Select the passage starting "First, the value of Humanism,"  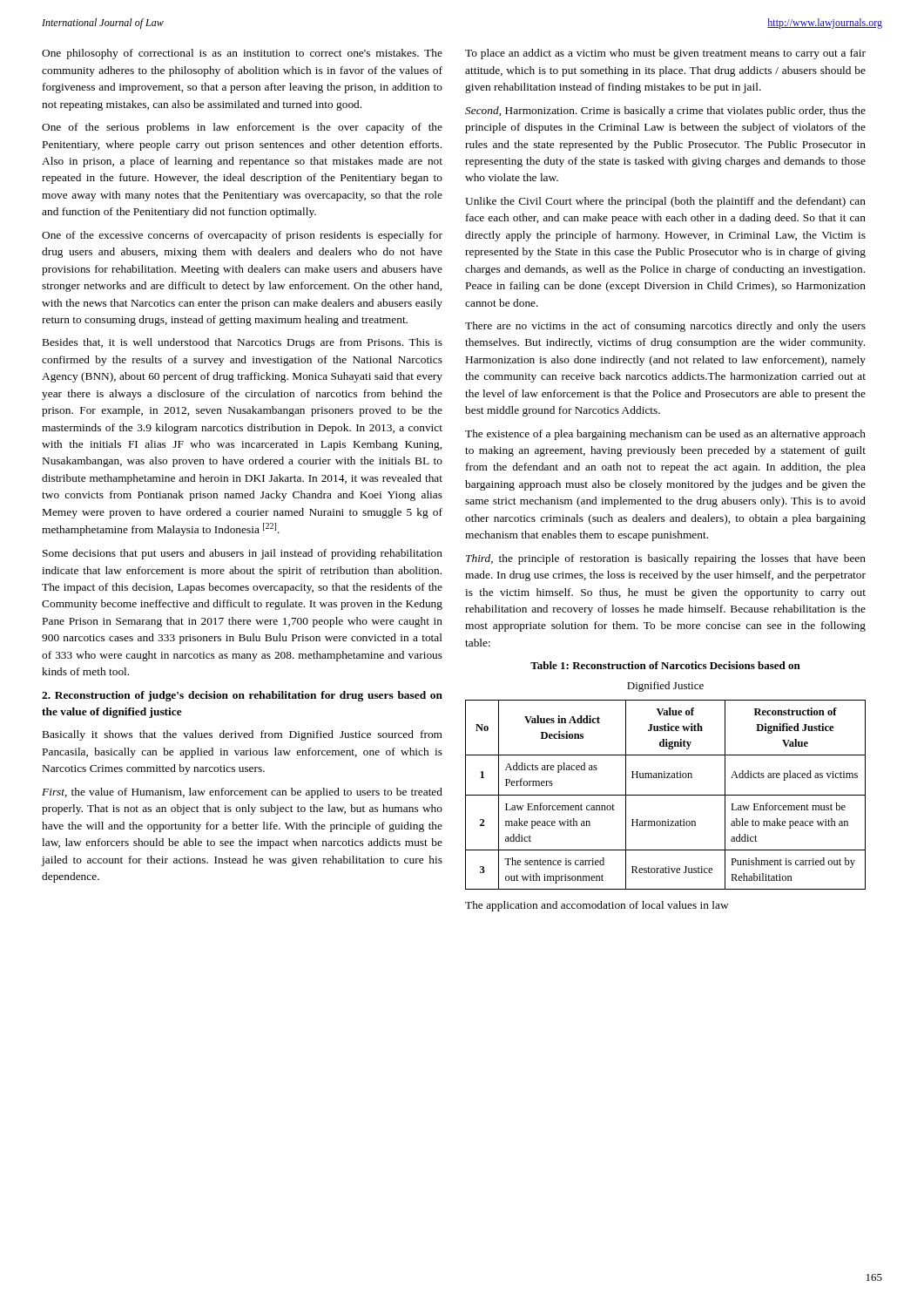tap(242, 834)
